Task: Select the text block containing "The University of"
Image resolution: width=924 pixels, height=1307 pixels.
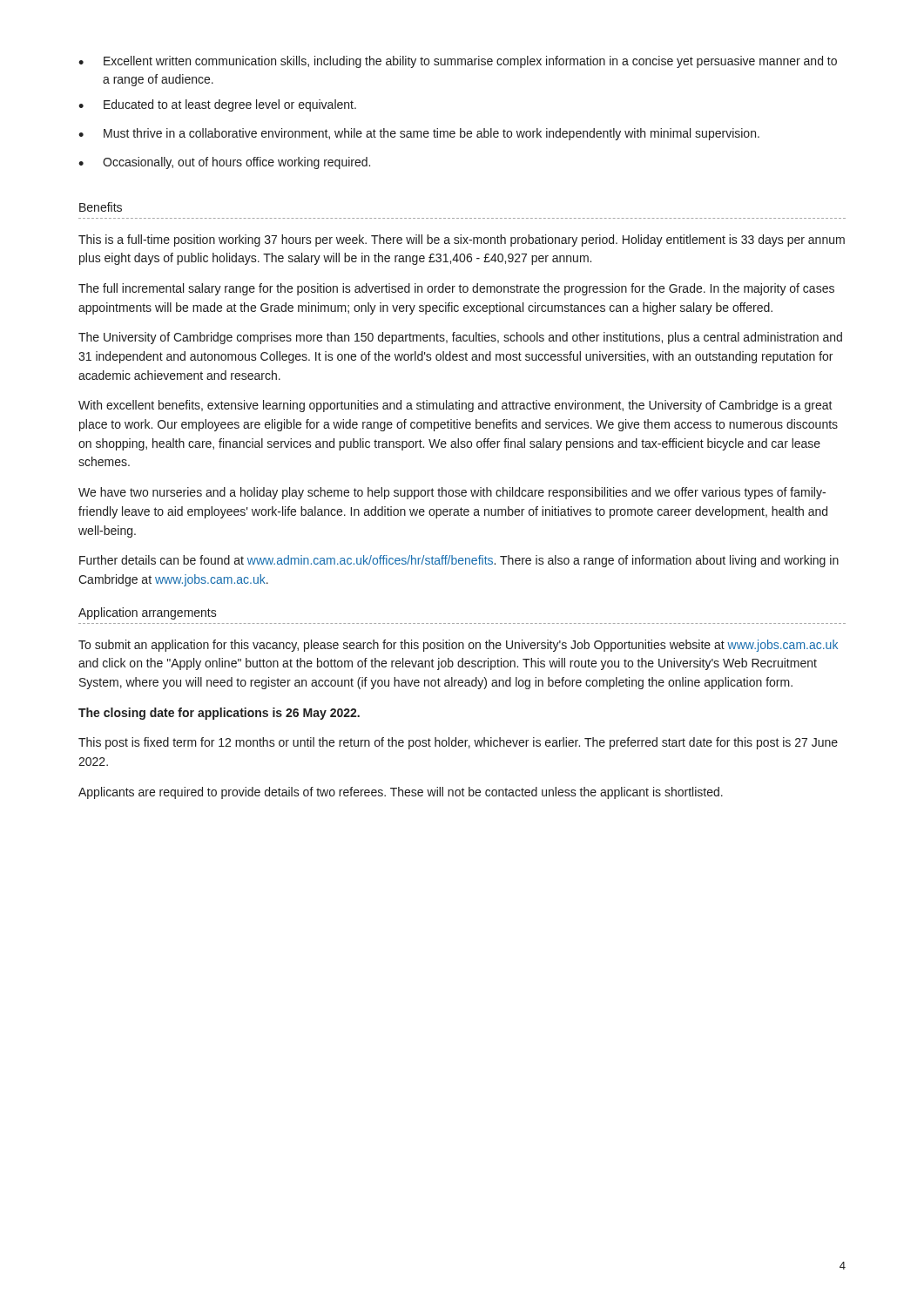Action: click(461, 356)
